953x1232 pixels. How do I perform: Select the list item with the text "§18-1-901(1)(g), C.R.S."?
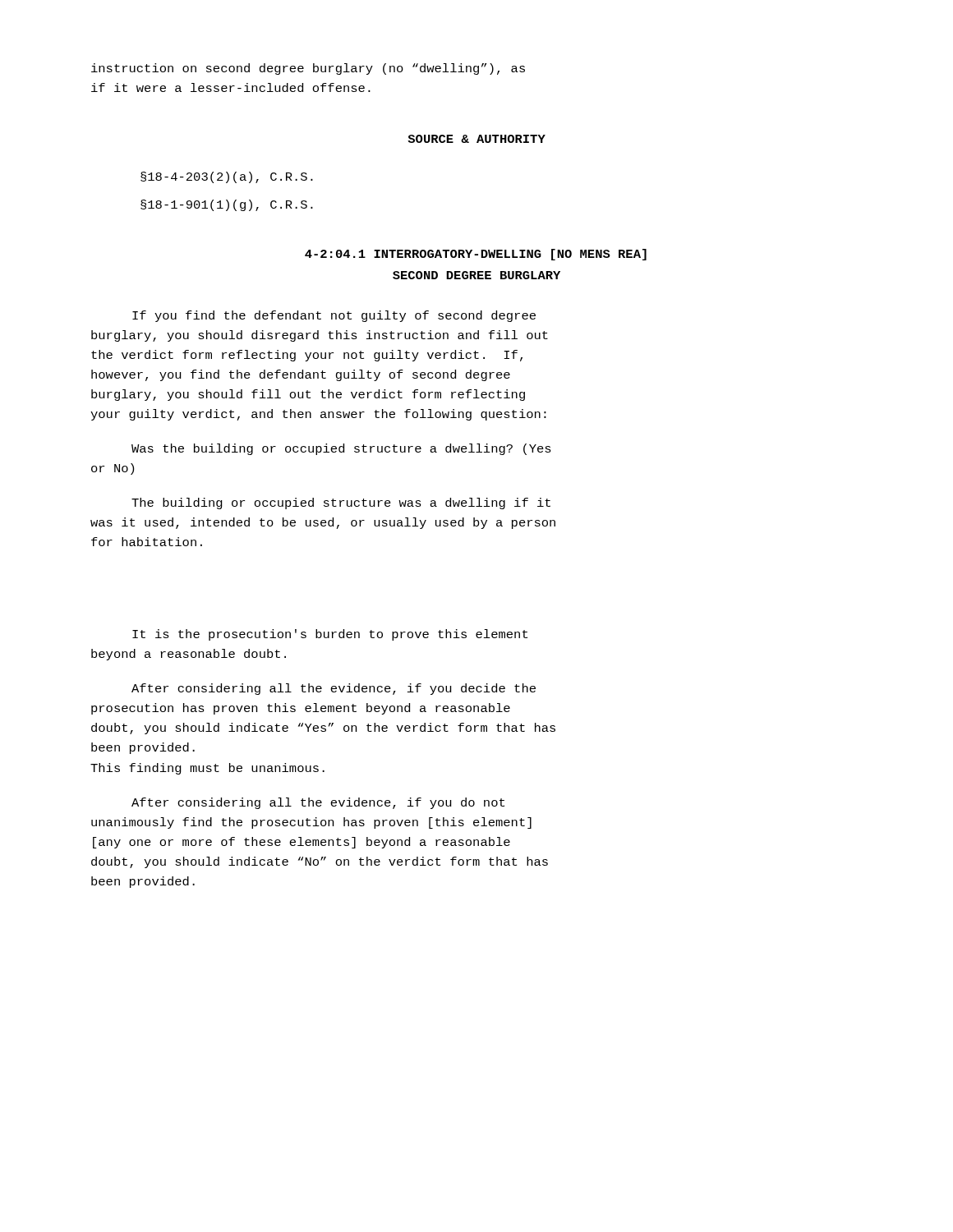[228, 205]
